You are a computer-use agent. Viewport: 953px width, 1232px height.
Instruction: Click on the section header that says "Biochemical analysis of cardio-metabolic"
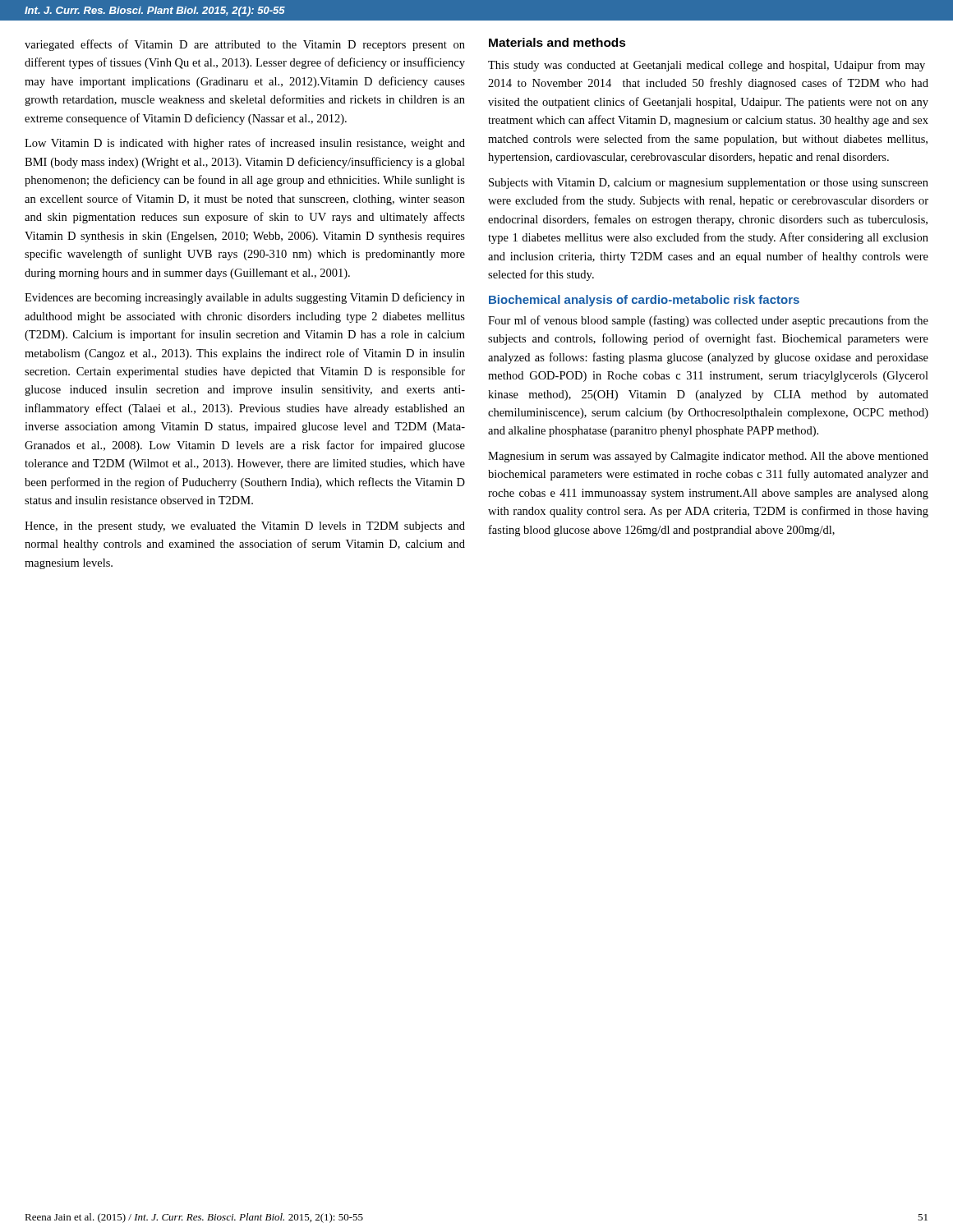click(644, 299)
